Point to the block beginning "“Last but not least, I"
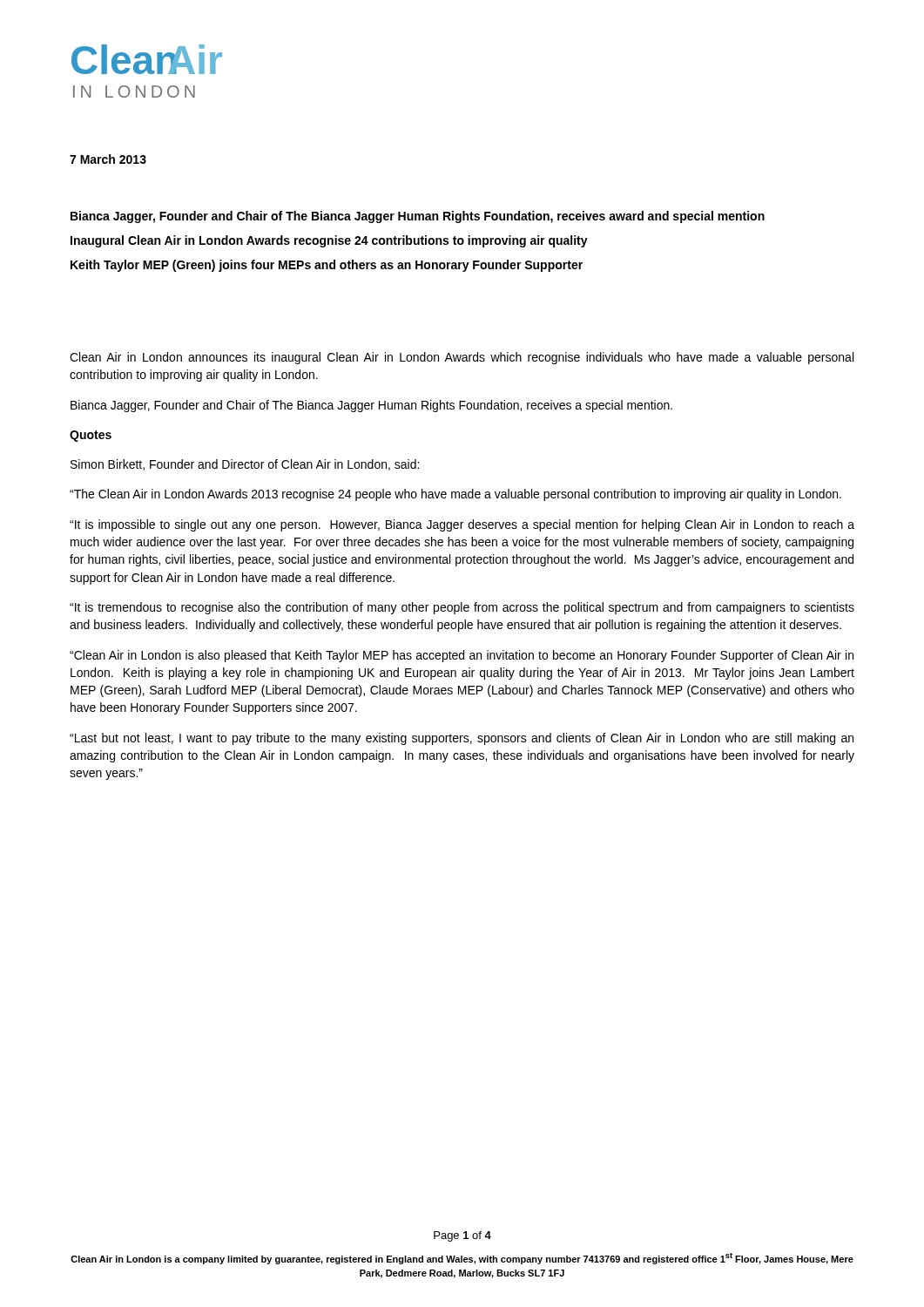924x1307 pixels. [x=462, y=756]
